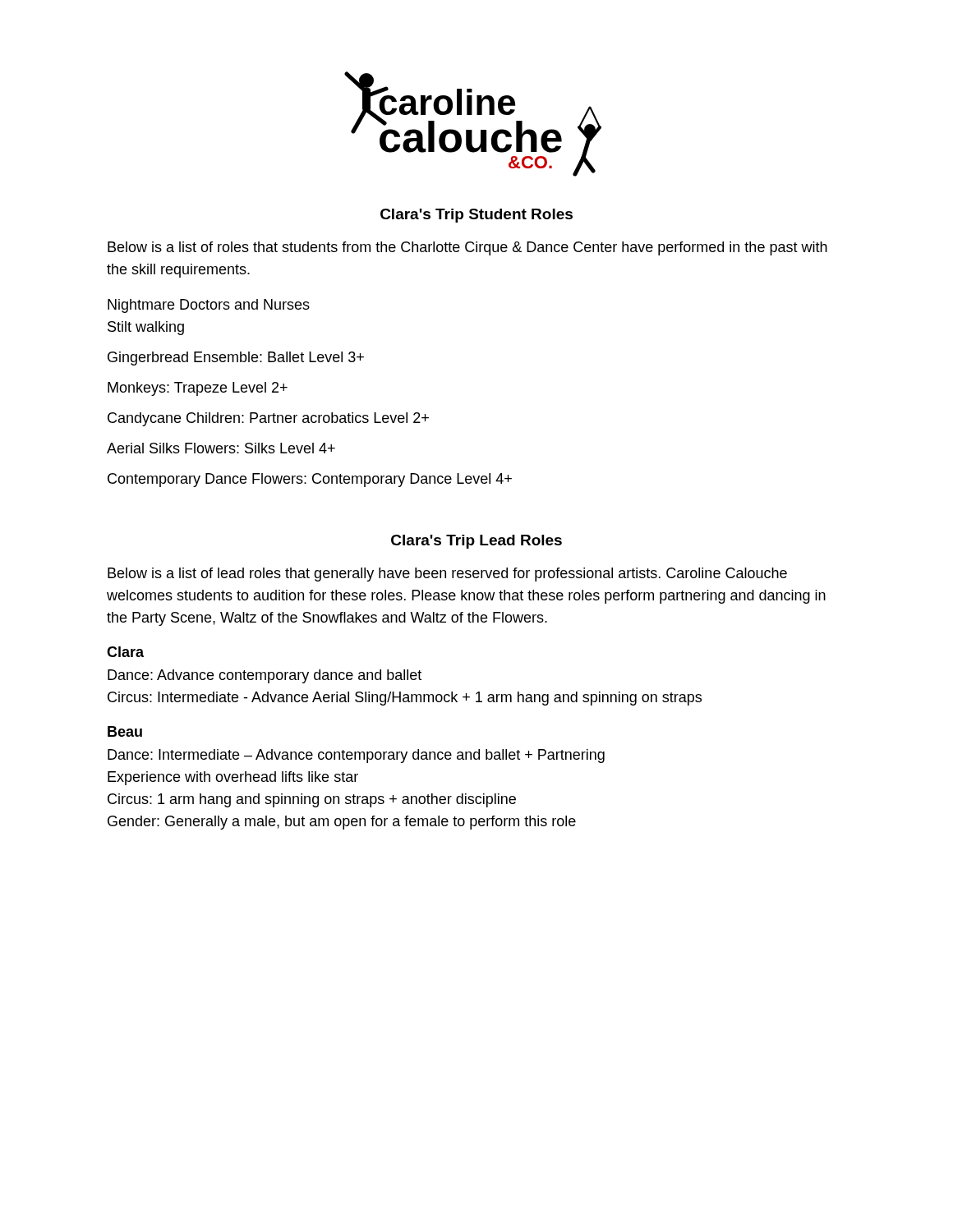Find the text starting "Gingerbread Ensemble: Ballet Level"
Screen dimensions: 1232x953
pyautogui.click(x=236, y=357)
